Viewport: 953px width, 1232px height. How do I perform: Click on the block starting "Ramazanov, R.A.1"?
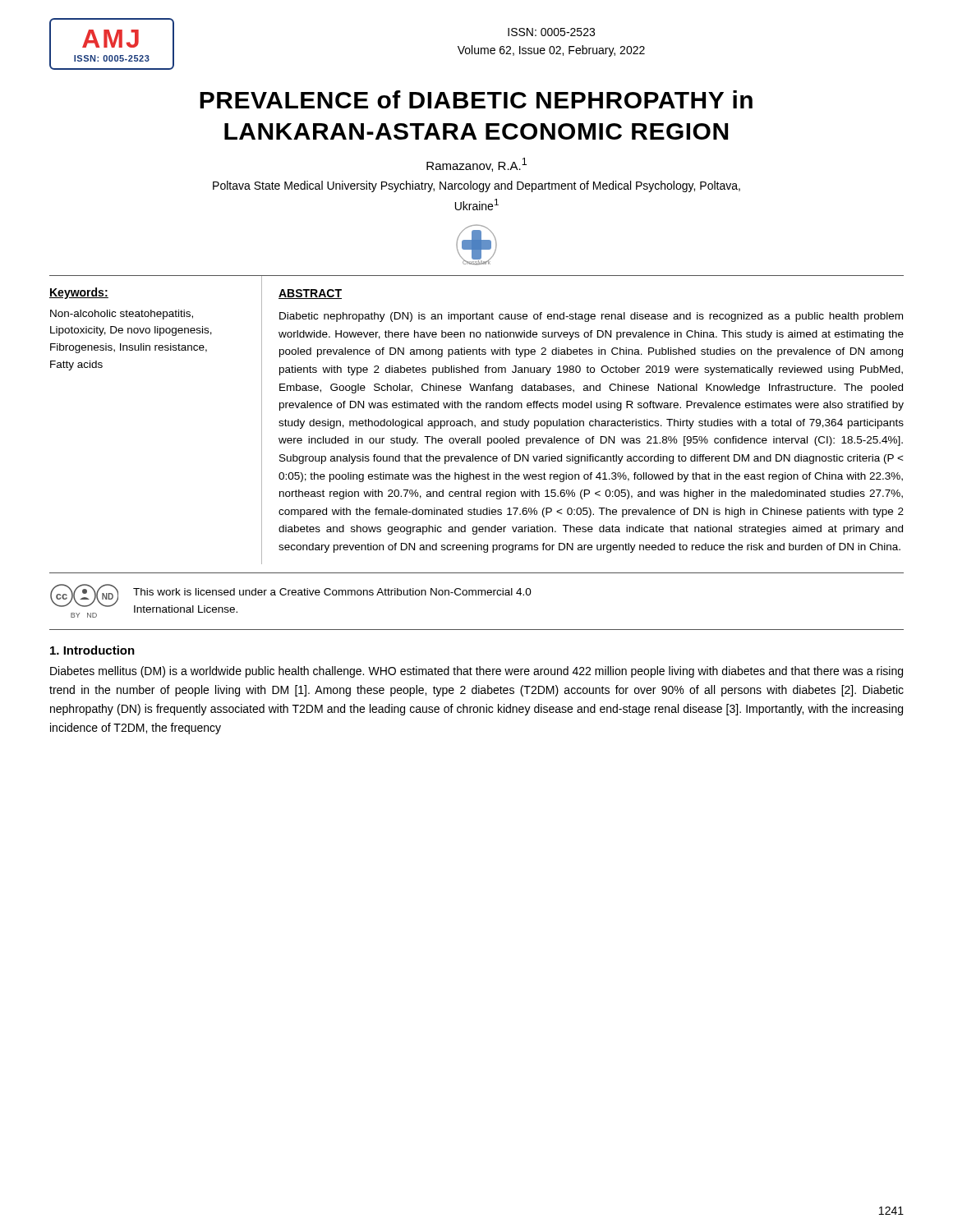(476, 164)
